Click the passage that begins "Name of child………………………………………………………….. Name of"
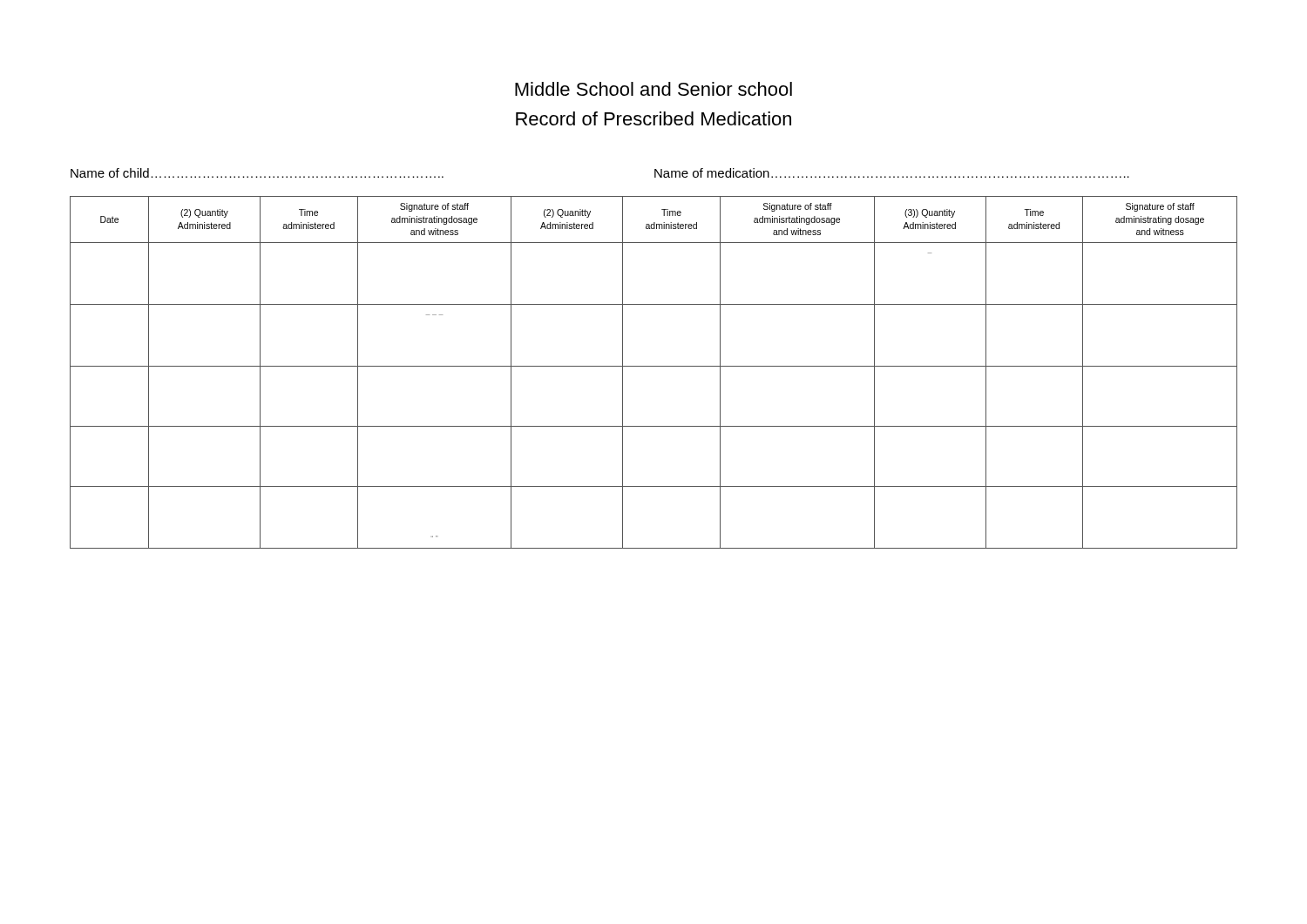Viewport: 1307px width, 924px height. [654, 173]
